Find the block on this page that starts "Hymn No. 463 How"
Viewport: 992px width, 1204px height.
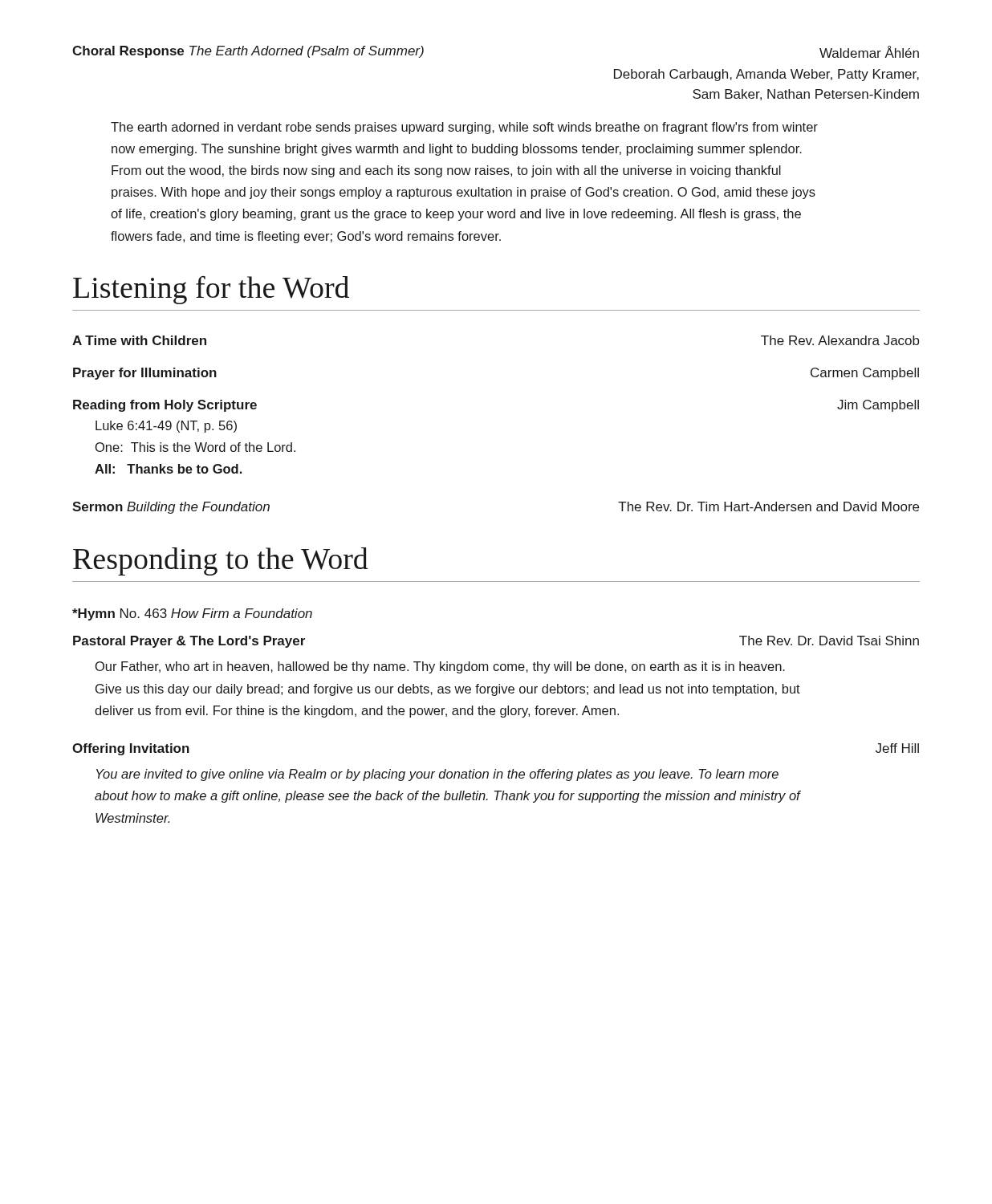pyautogui.click(x=192, y=614)
